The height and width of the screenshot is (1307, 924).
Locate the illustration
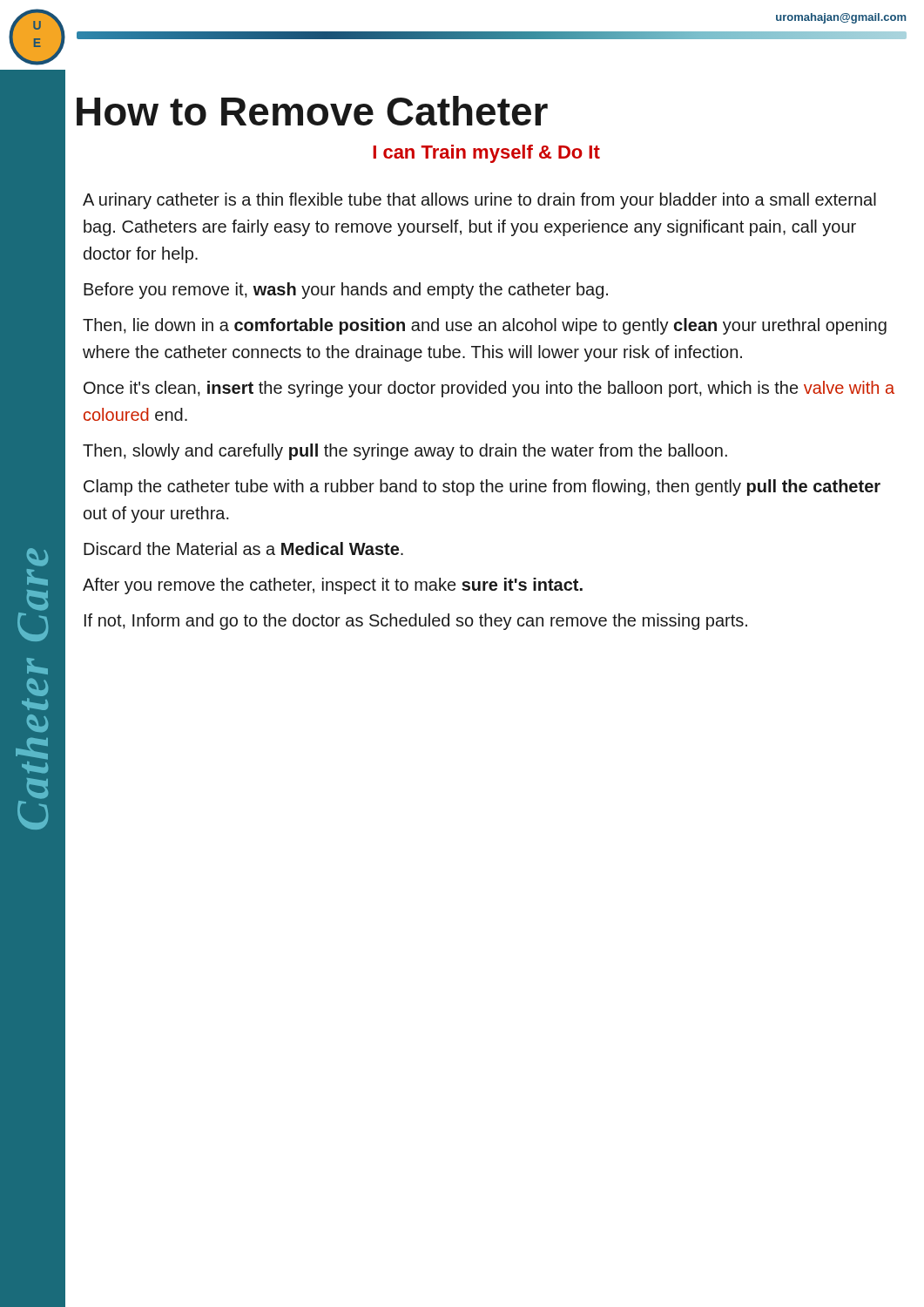(x=33, y=688)
